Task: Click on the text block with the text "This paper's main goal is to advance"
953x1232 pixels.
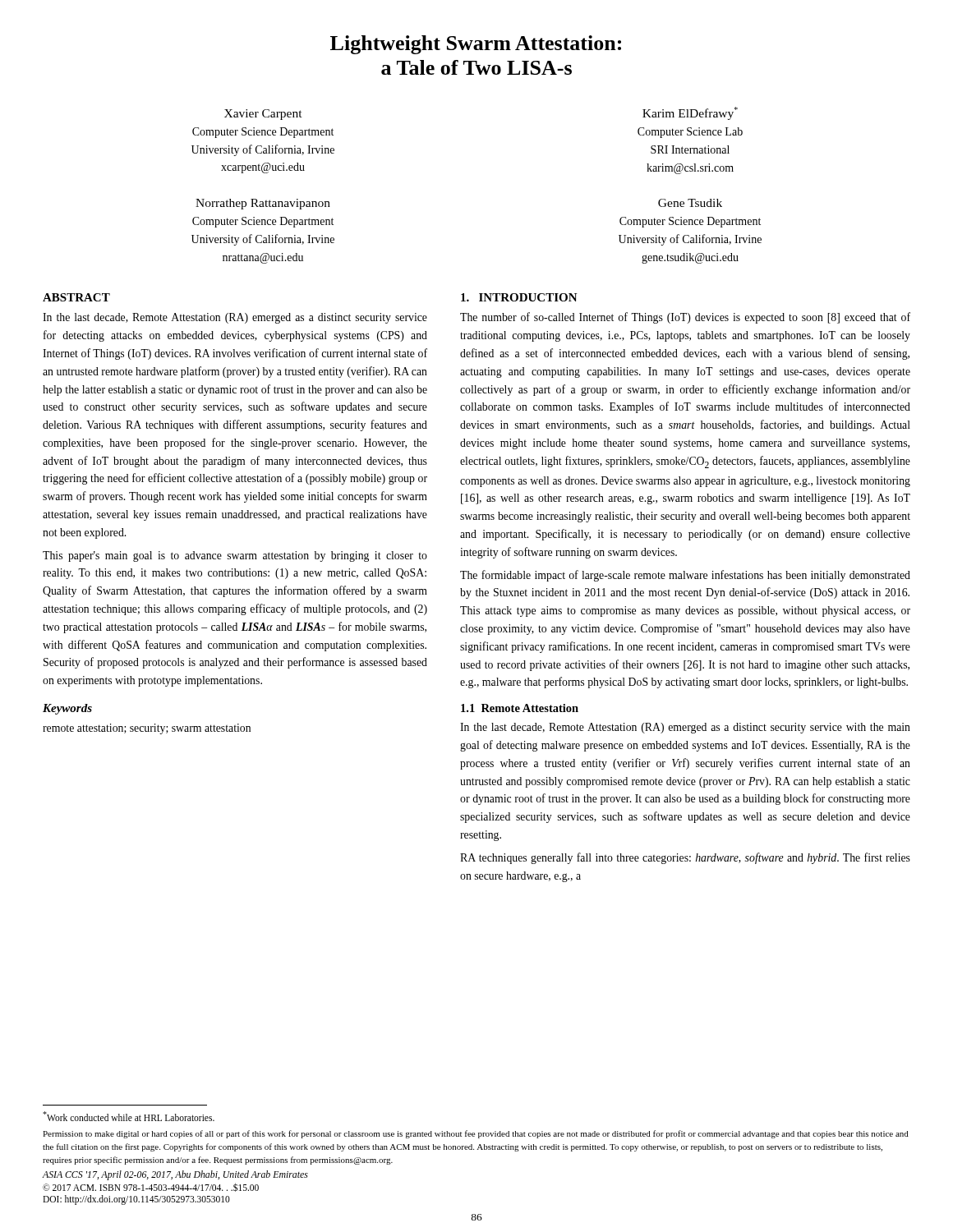Action: (x=235, y=618)
